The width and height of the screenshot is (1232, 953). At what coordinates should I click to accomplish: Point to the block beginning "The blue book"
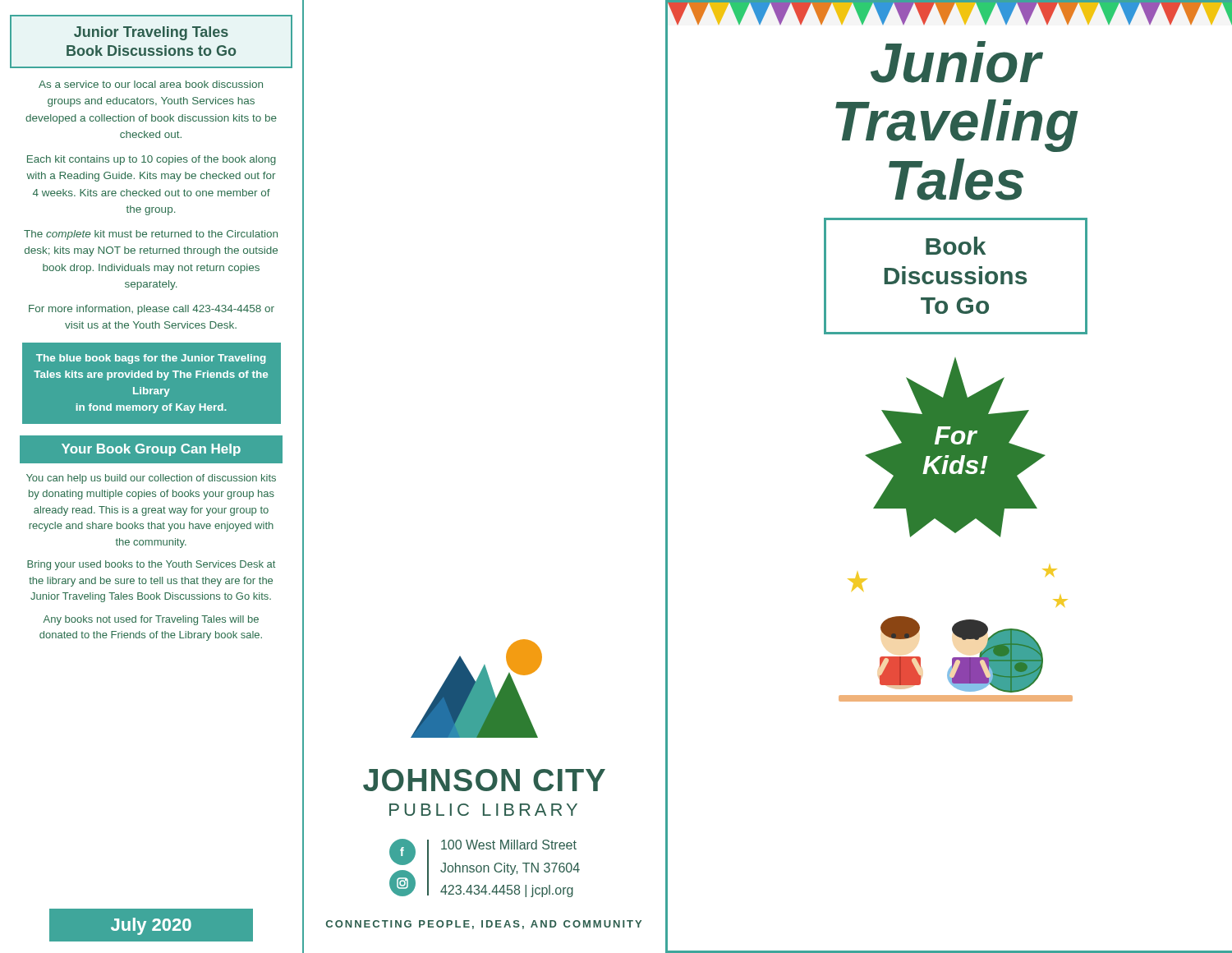151,382
